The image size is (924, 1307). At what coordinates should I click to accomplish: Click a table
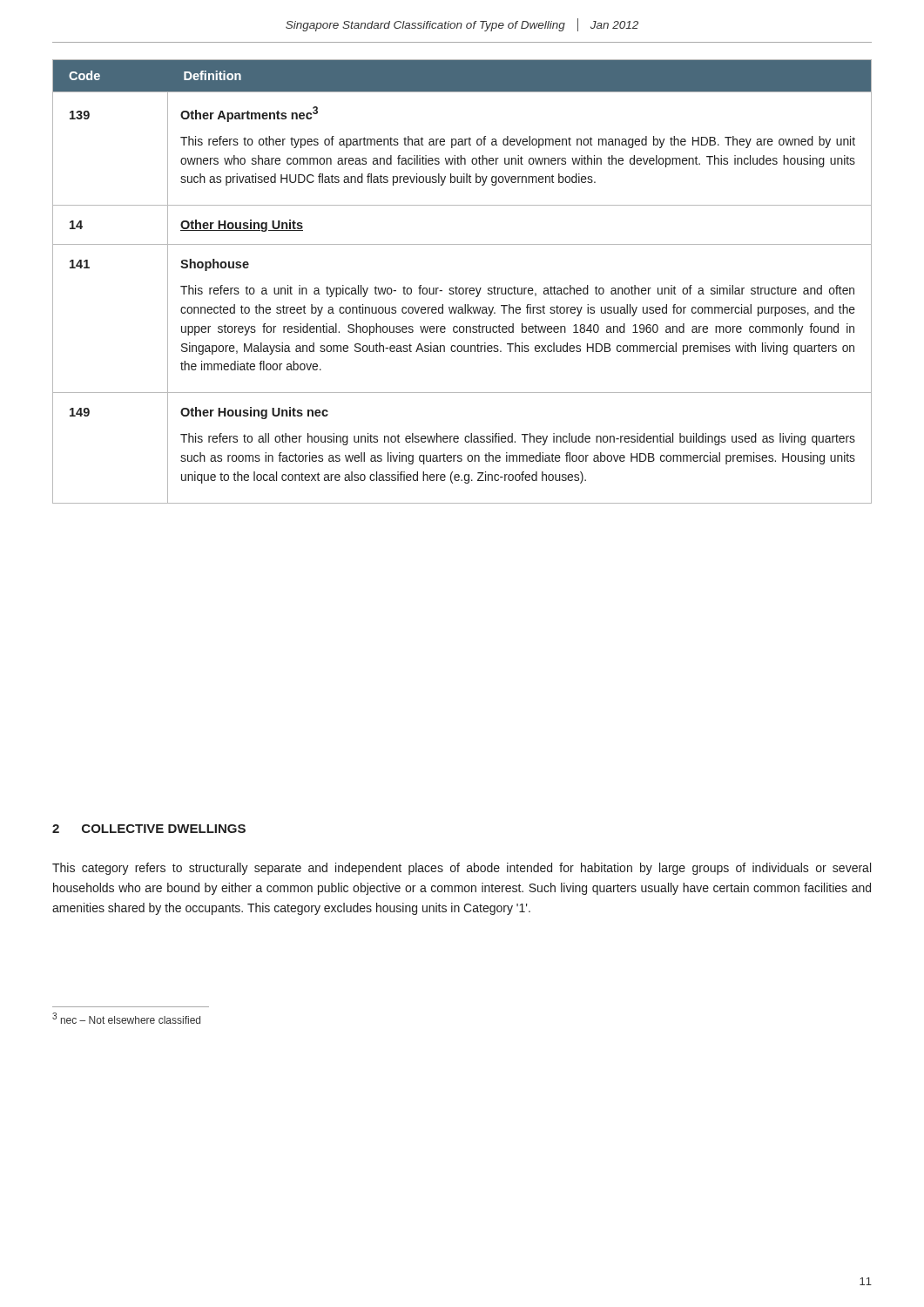[462, 281]
